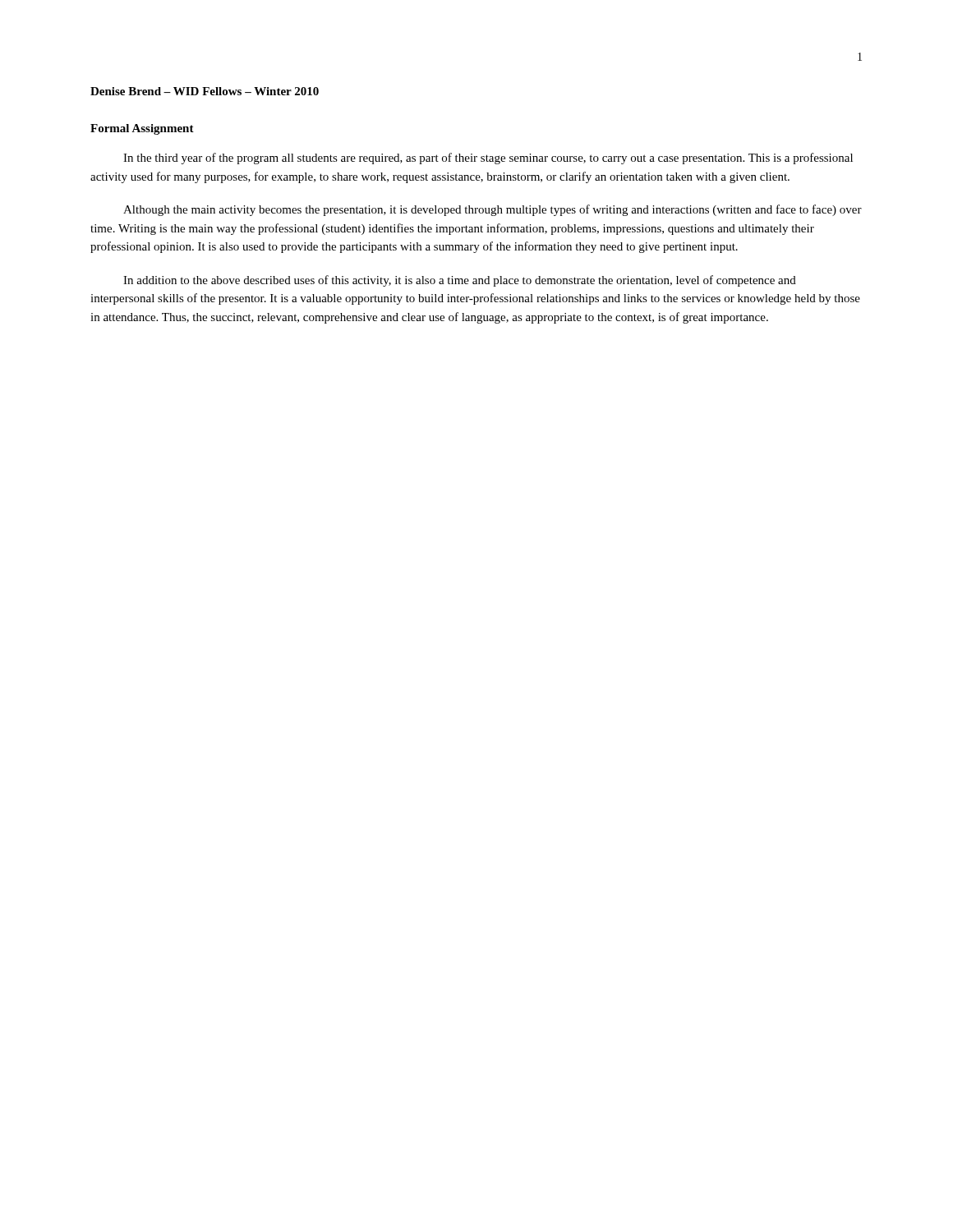Viewport: 953px width, 1232px height.
Task: Select the title
Action: tap(205, 91)
